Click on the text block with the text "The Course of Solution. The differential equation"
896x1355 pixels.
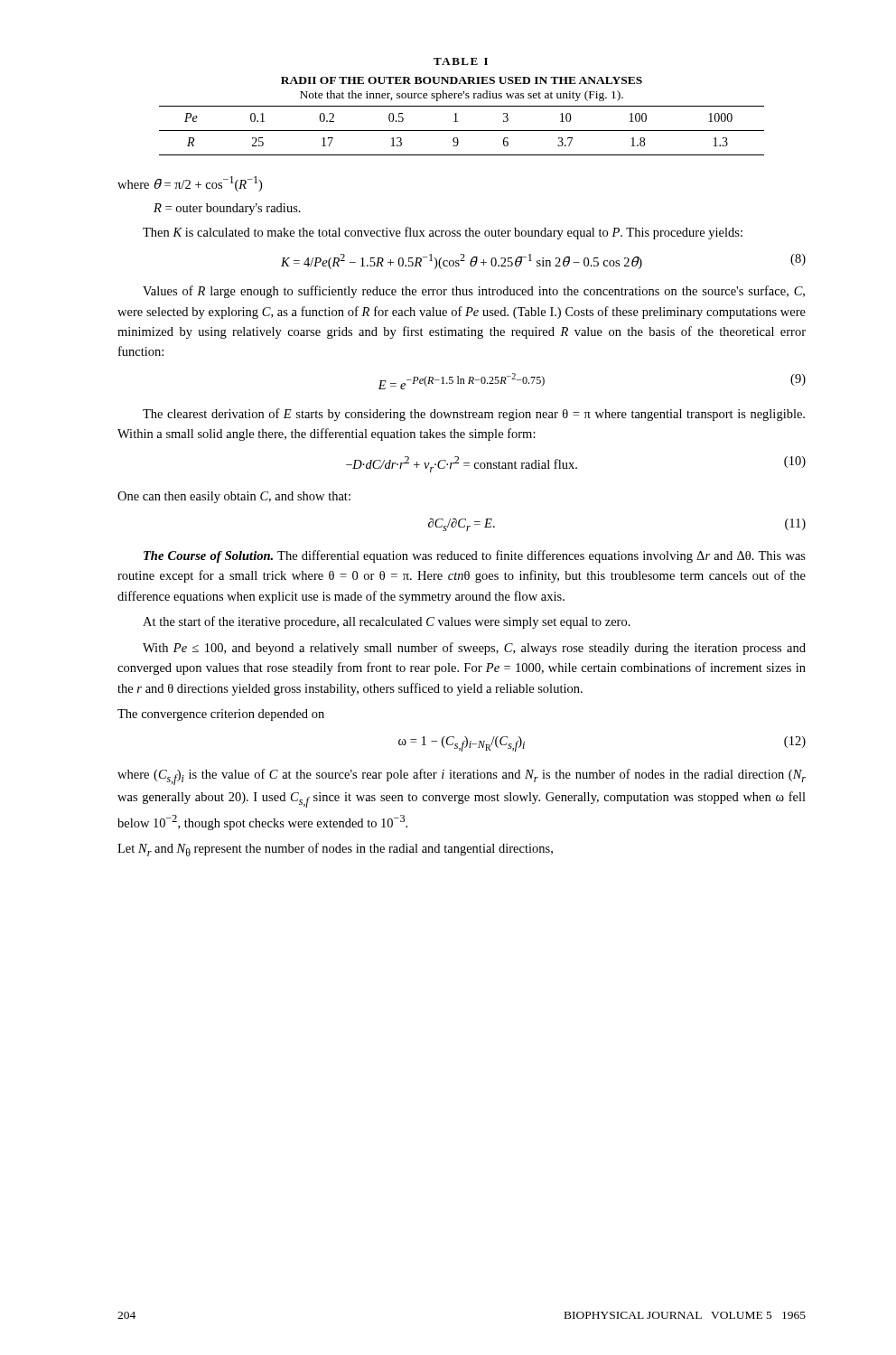tap(462, 576)
